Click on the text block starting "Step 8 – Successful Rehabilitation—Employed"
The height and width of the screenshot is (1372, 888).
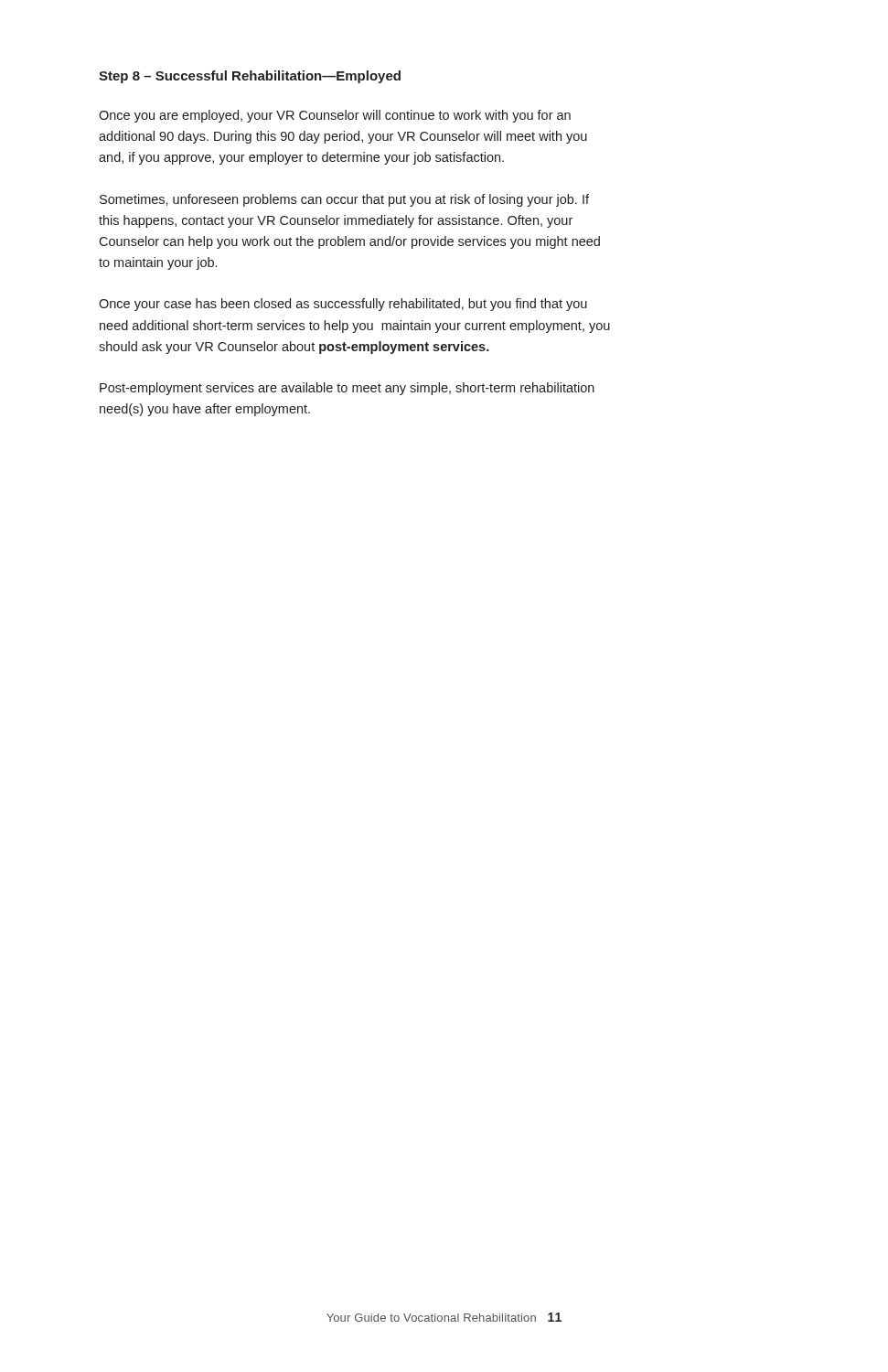[x=250, y=75]
